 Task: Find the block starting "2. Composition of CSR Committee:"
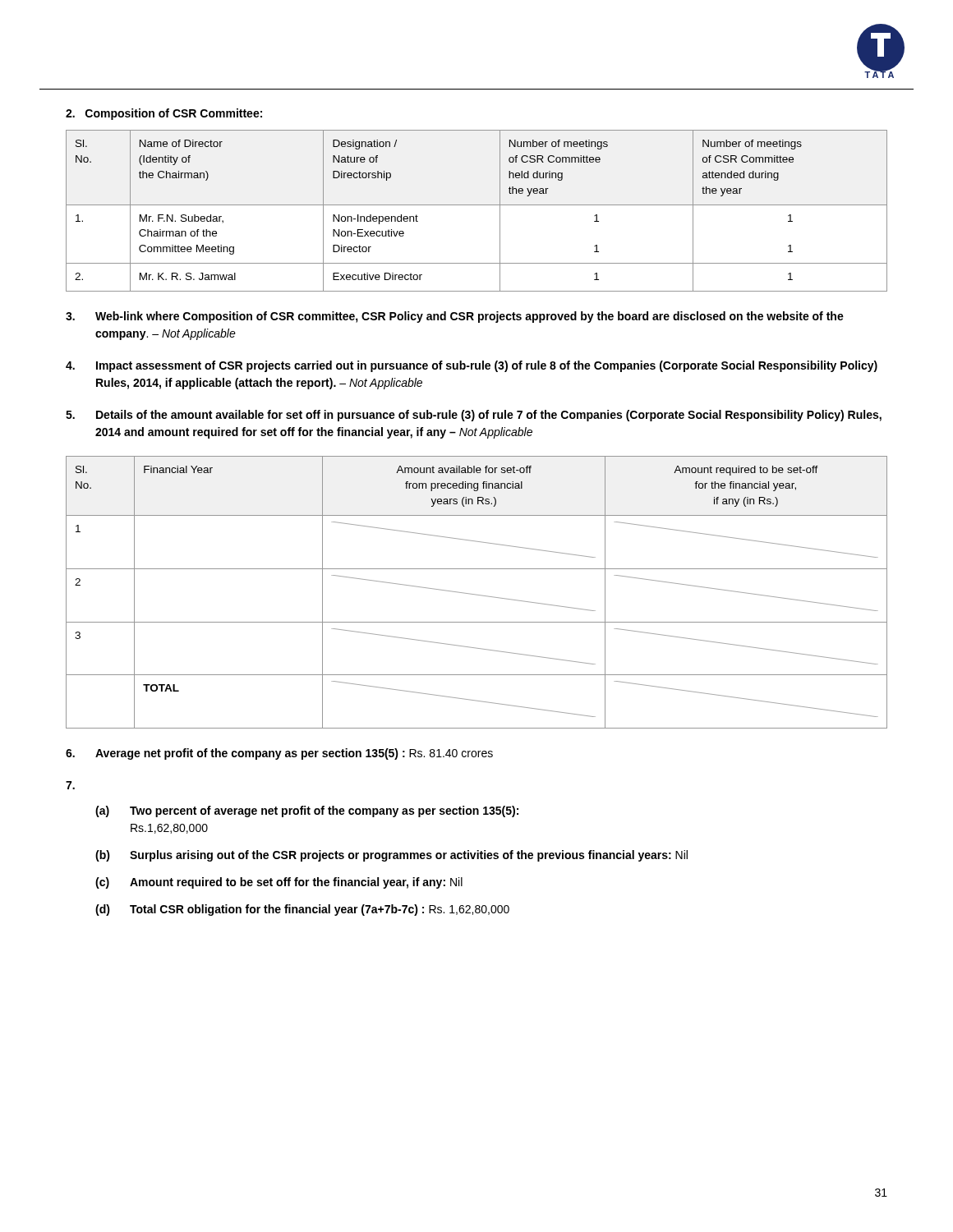[164, 113]
